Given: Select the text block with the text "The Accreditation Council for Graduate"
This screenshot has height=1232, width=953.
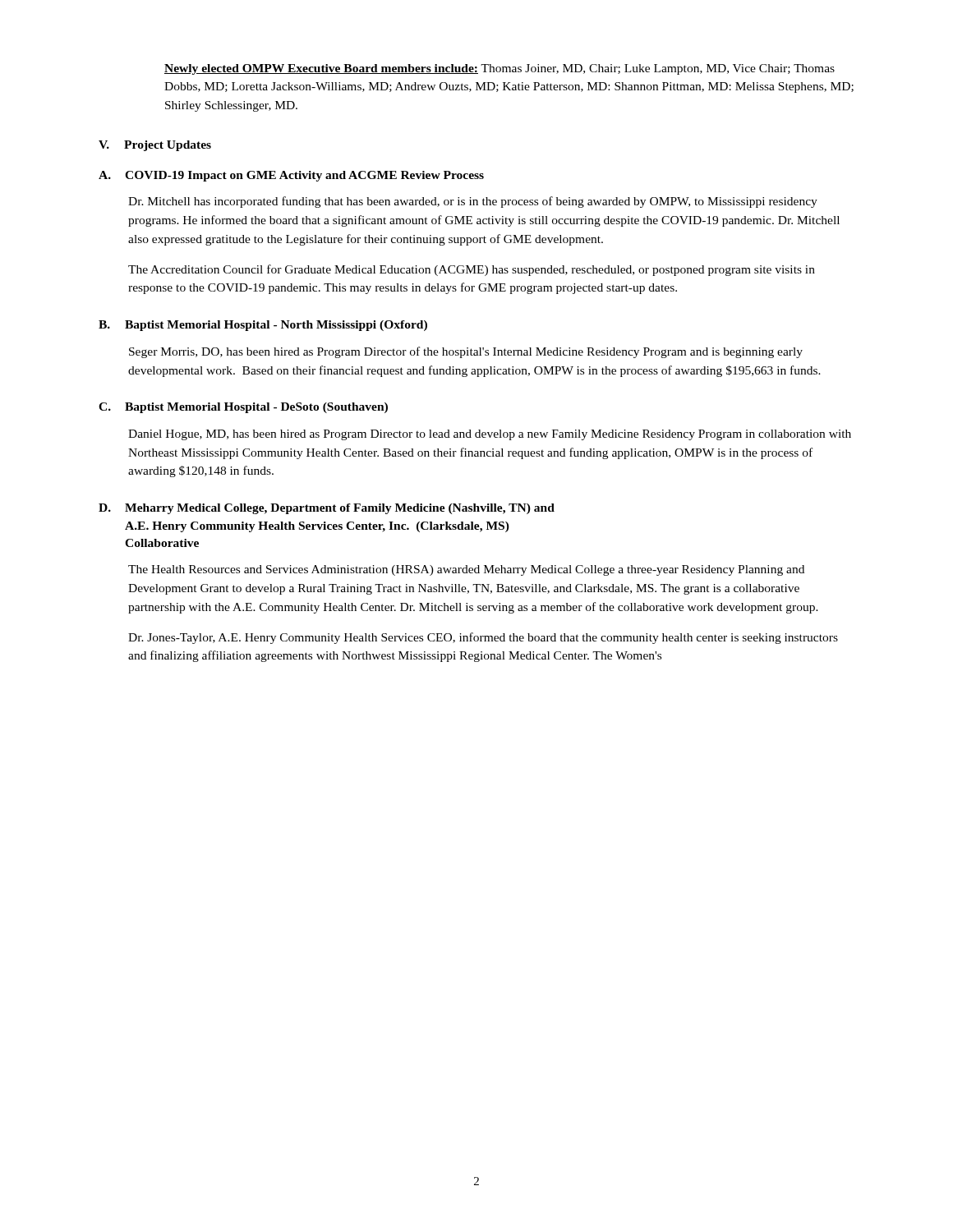Looking at the screenshot, I should tap(472, 278).
